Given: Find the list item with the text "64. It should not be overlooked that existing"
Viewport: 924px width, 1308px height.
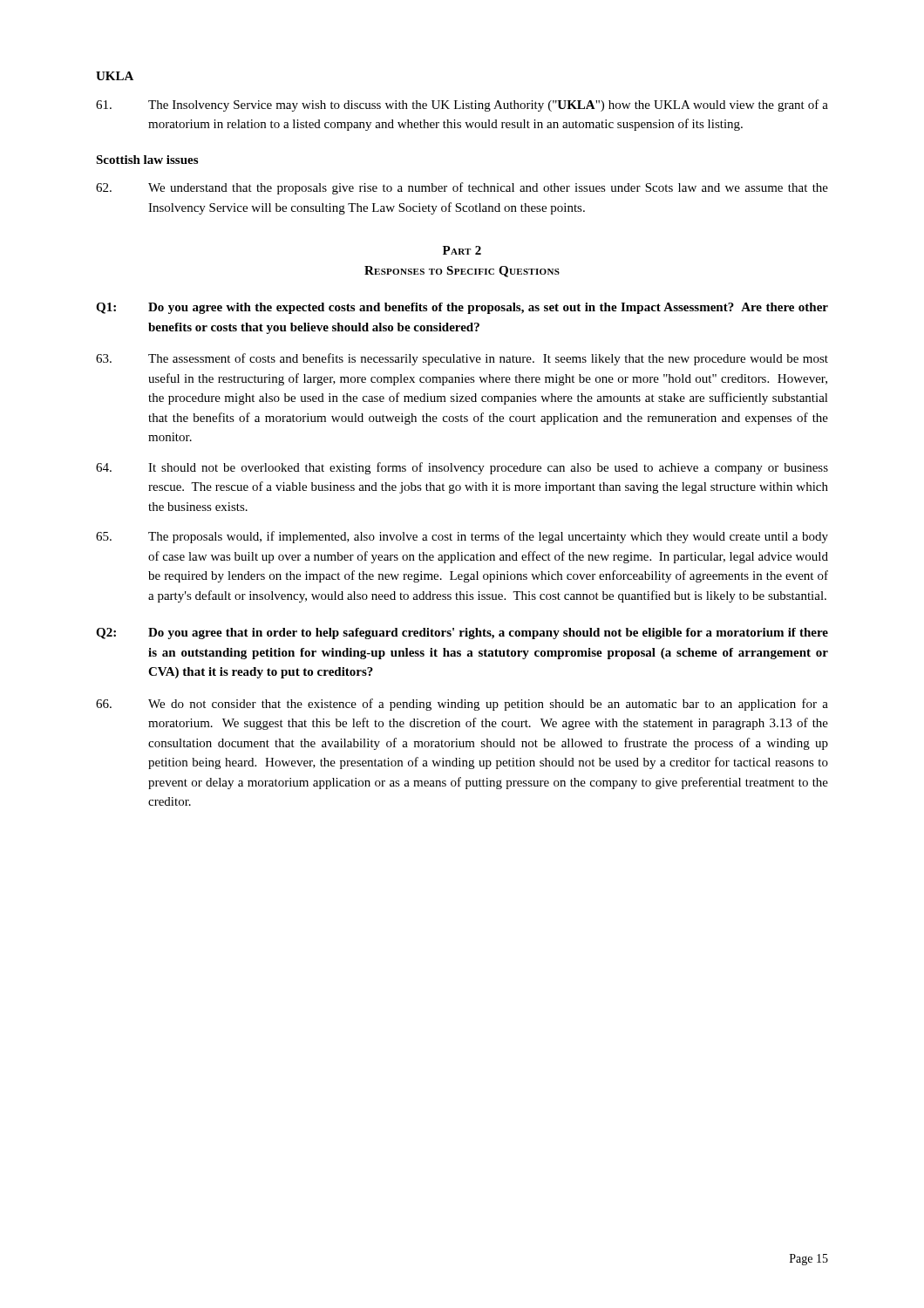Looking at the screenshot, I should tap(462, 487).
